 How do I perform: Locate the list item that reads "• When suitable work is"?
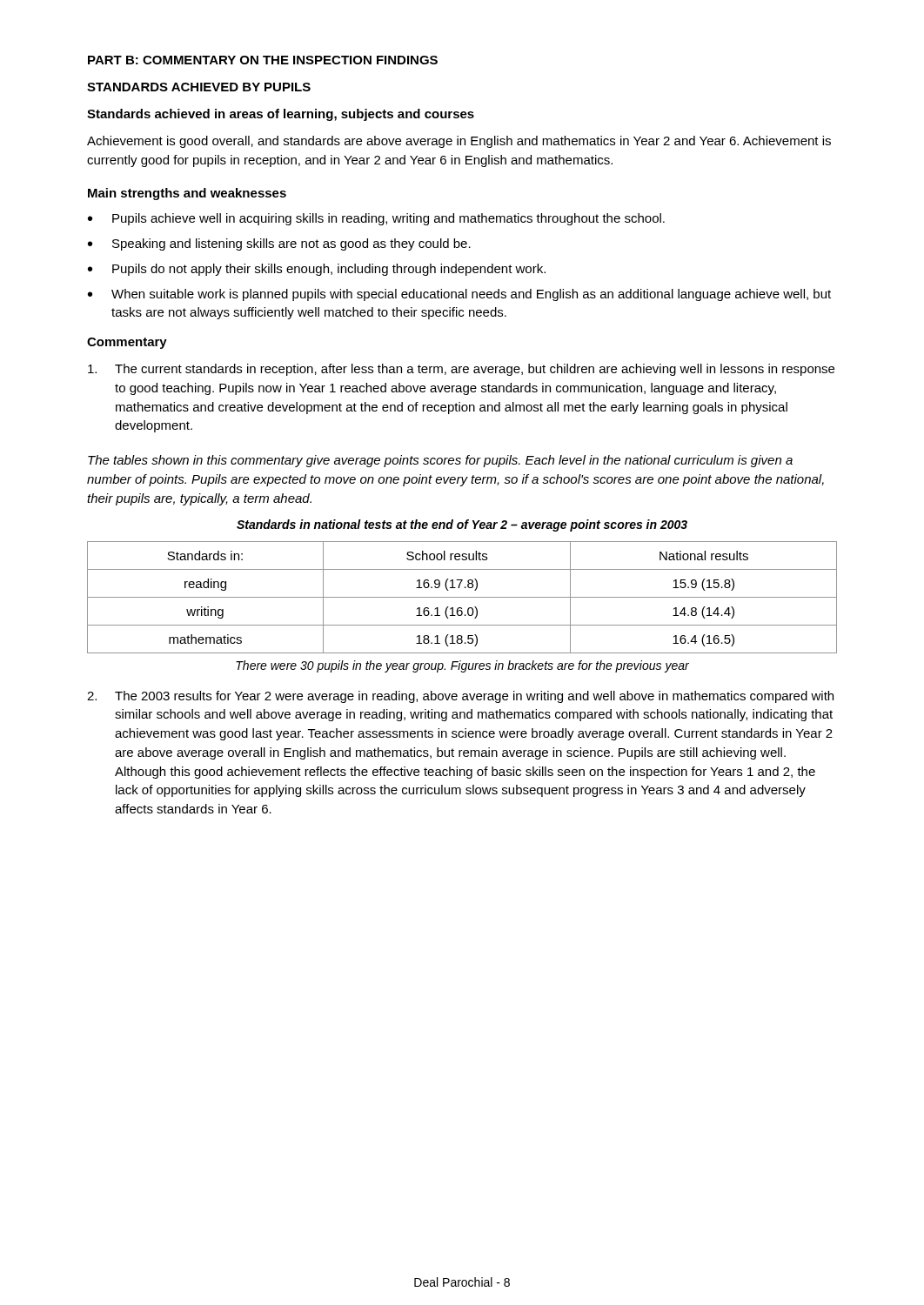[462, 303]
